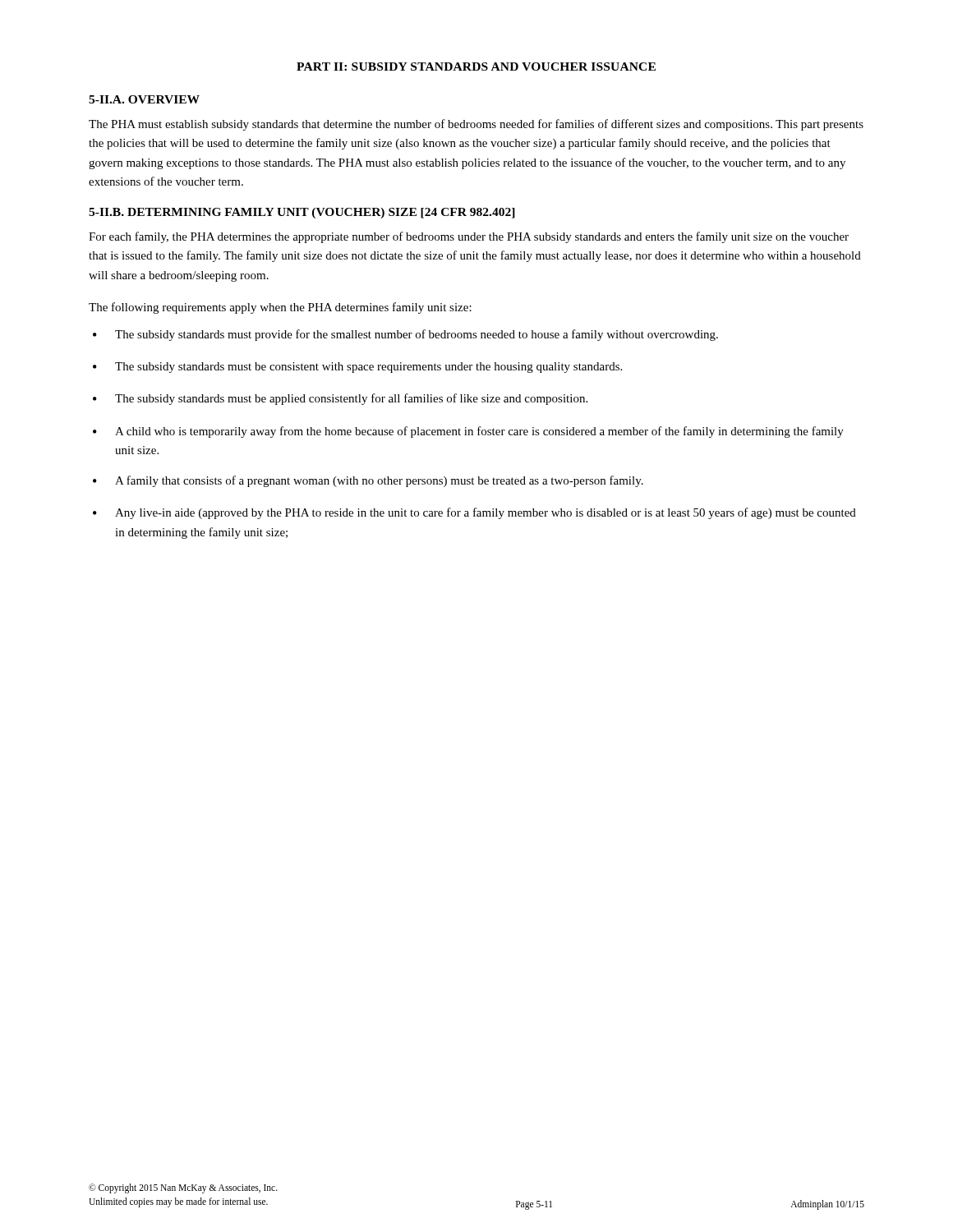953x1232 pixels.
Task: Locate the block starting "The PHA must establish subsidy"
Action: point(476,153)
